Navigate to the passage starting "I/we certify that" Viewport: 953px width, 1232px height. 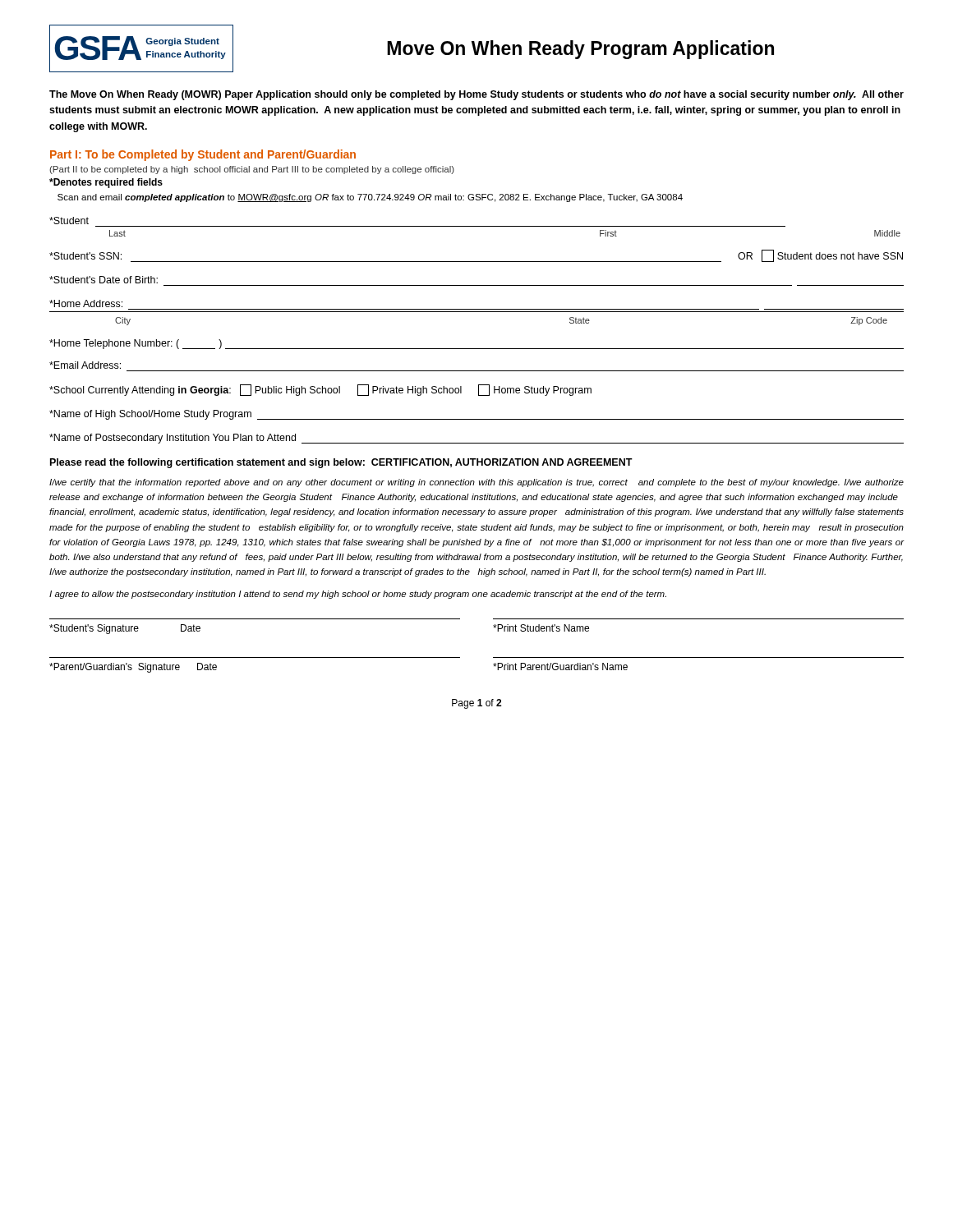[x=476, y=527]
